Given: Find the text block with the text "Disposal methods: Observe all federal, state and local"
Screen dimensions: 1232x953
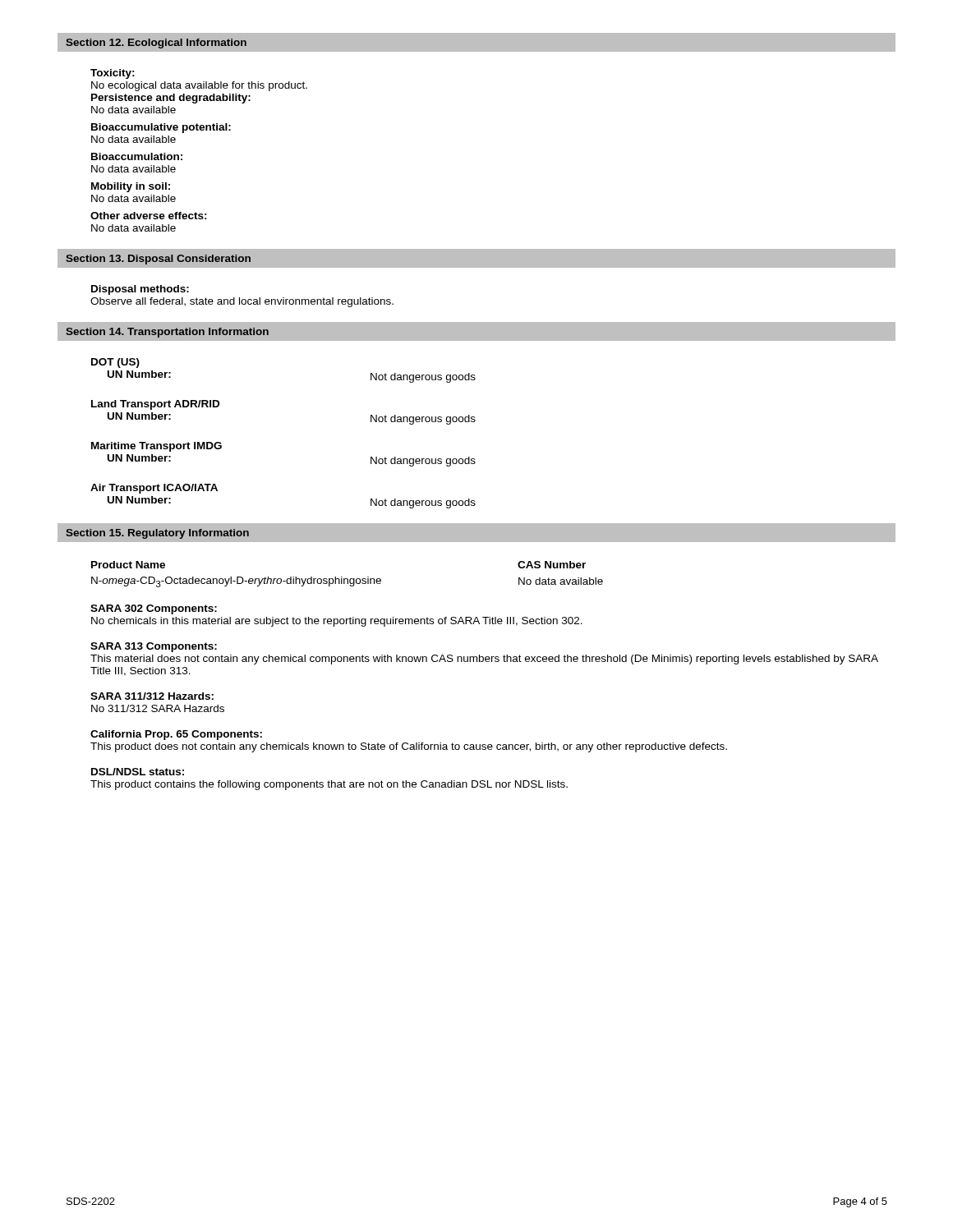Looking at the screenshot, I should [140, 290].
